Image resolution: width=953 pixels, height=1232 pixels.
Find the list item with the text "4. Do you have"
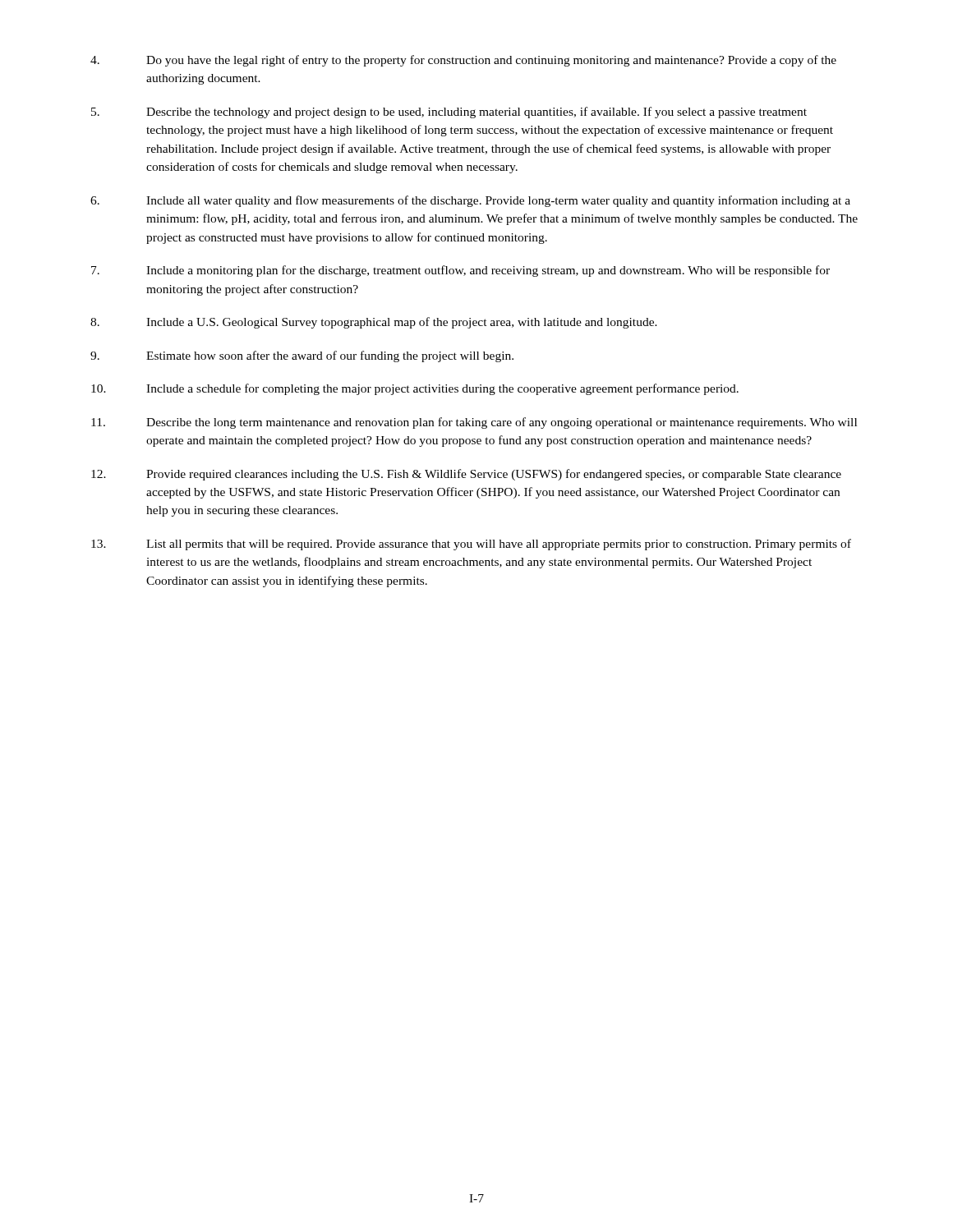point(476,69)
